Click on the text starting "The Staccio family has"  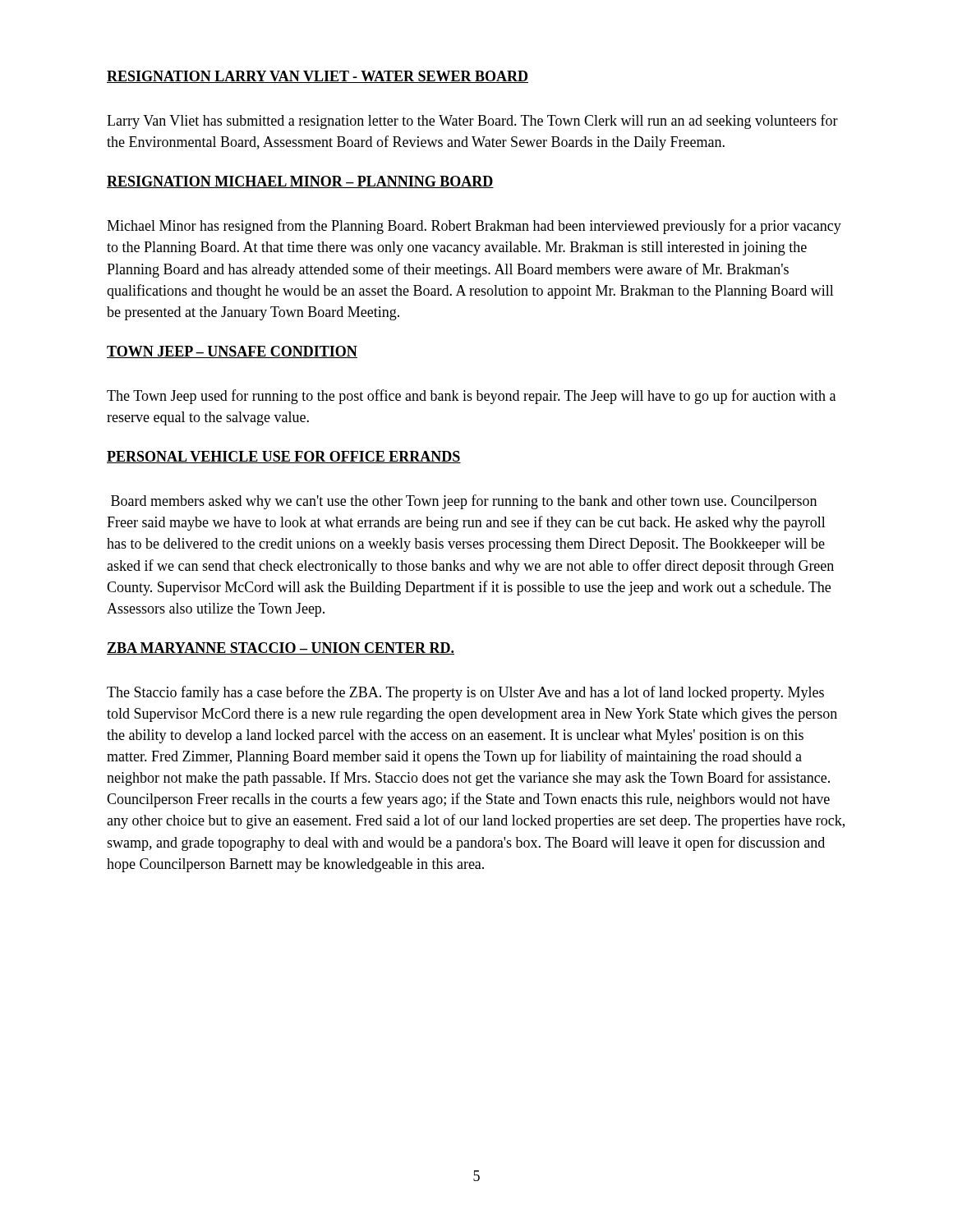pos(476,778)
